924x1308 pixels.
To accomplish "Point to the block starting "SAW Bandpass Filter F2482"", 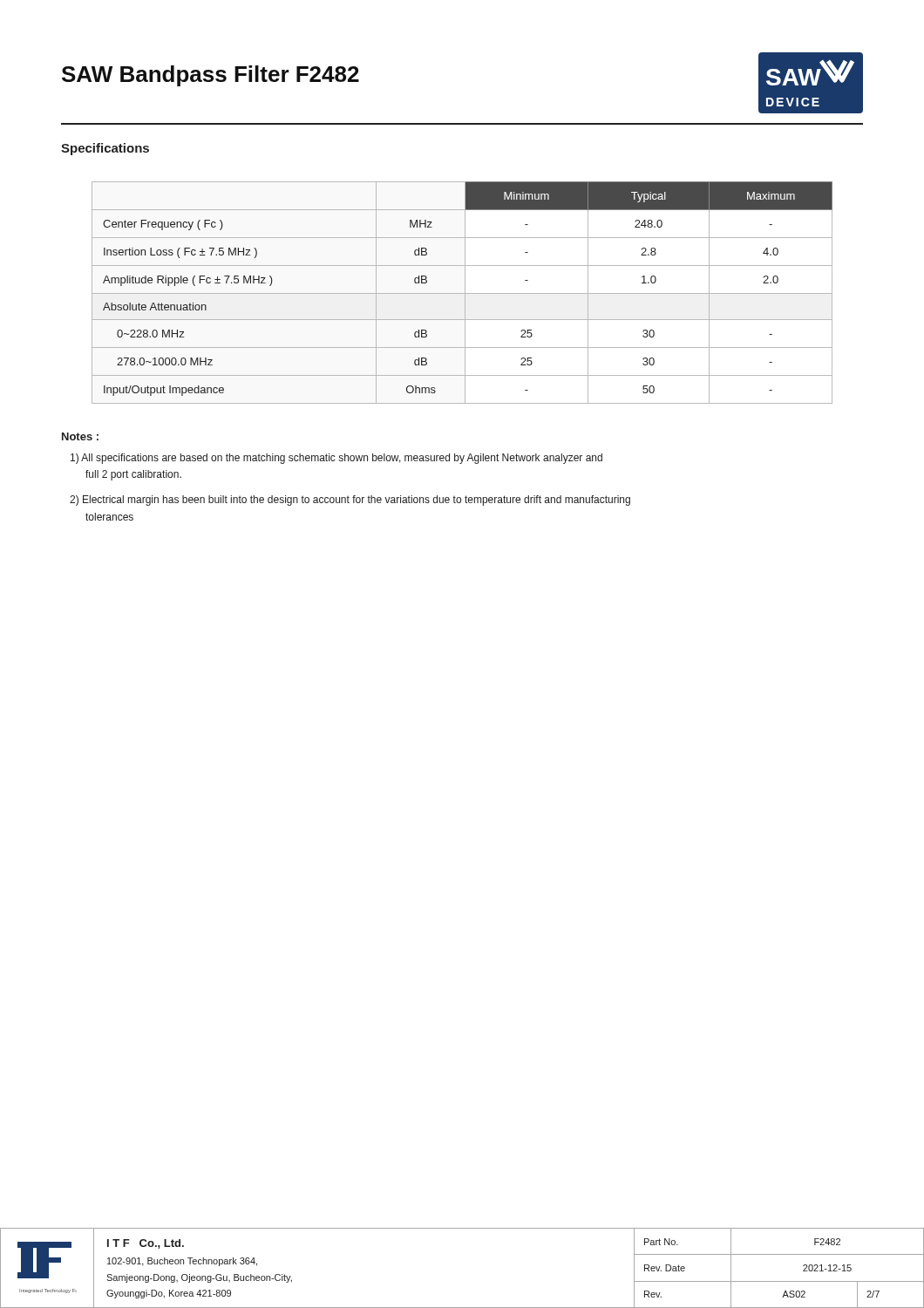I will click(210, 74).
